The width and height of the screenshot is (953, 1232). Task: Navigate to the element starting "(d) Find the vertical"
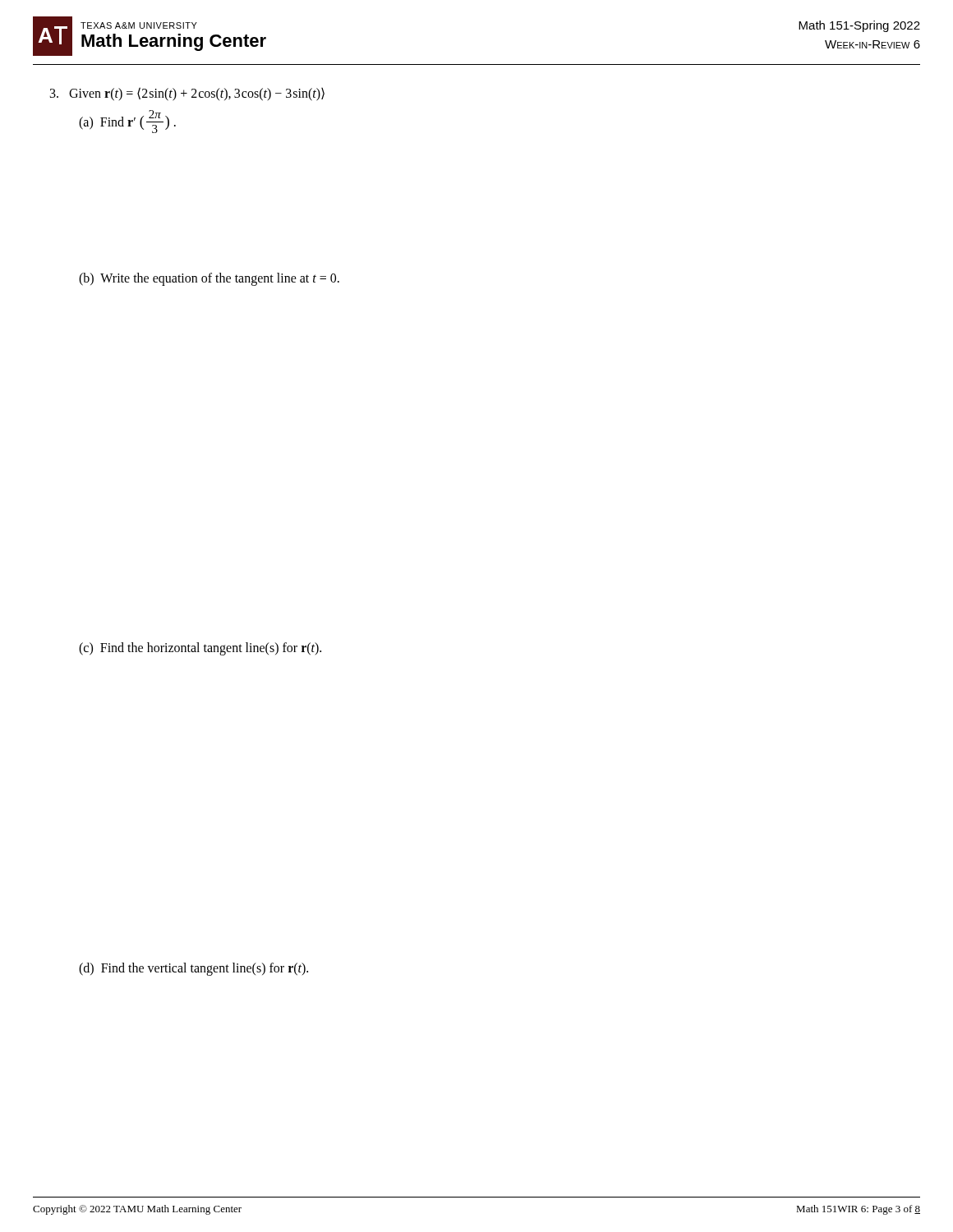[194, 968]
